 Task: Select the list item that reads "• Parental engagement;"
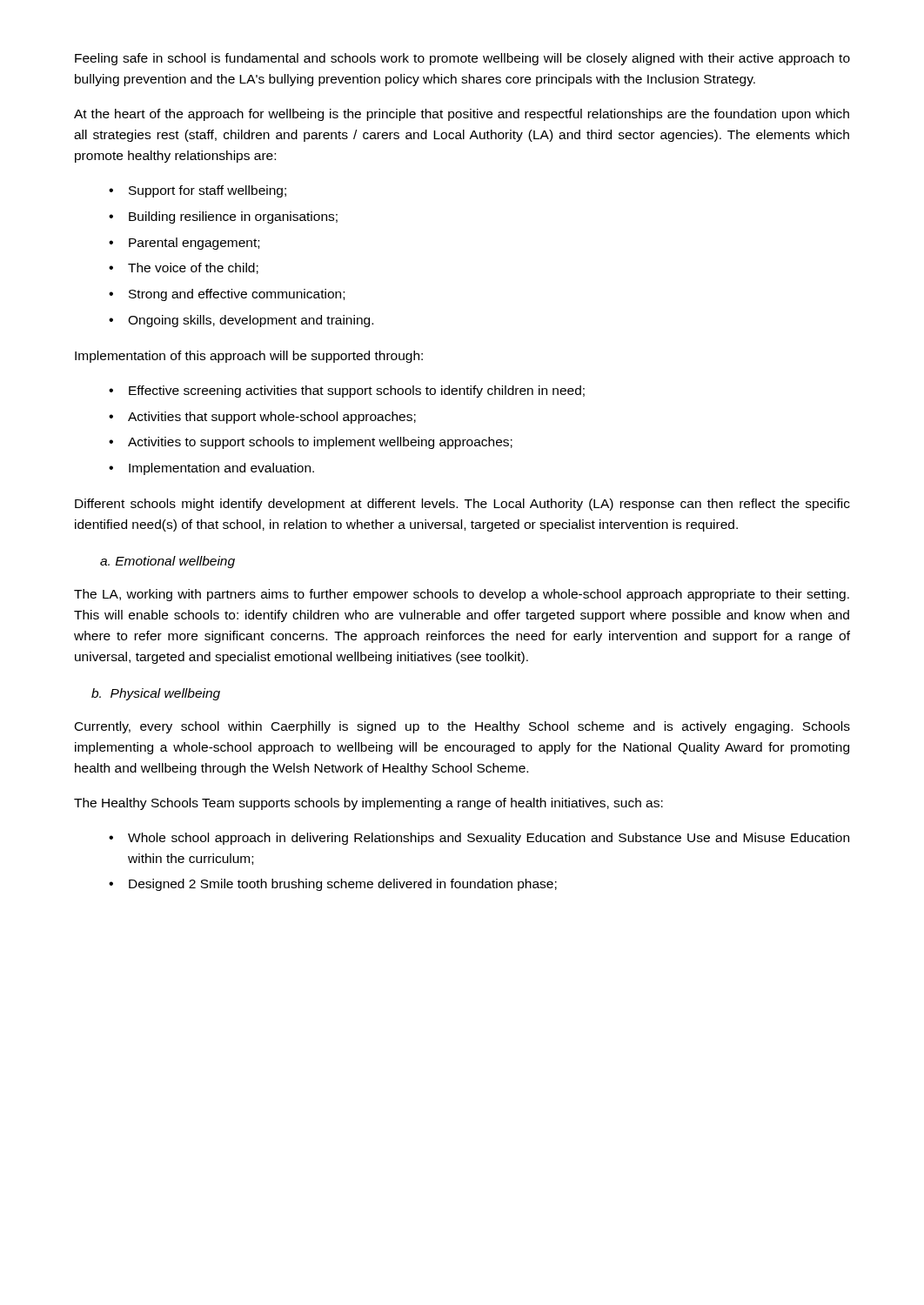coord(184,244)
